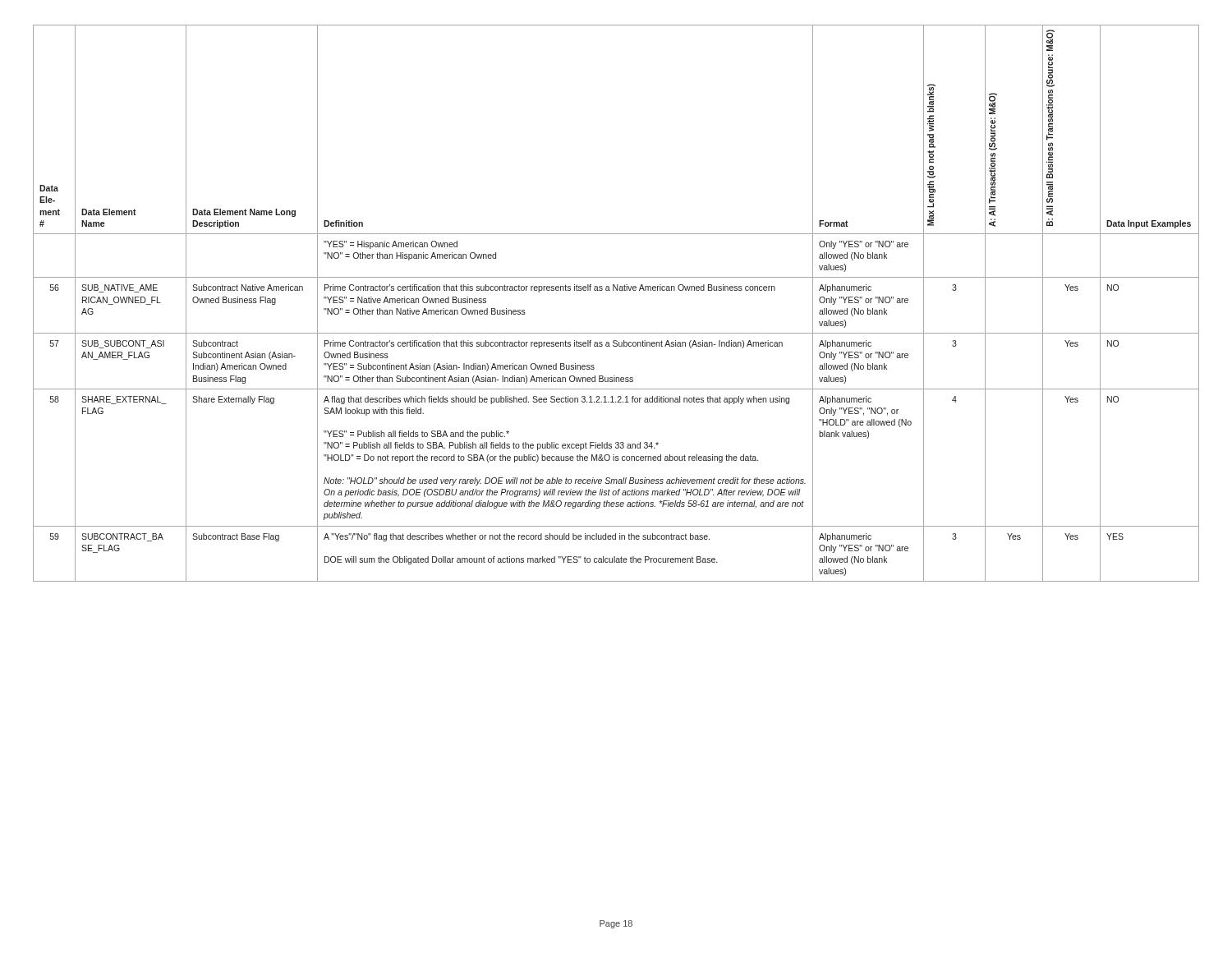Screen dimensions: 953x1232
Task: Find the table that mentions ""YES" = Hispanic American Owned"
Action: click(x=616, y=467)
